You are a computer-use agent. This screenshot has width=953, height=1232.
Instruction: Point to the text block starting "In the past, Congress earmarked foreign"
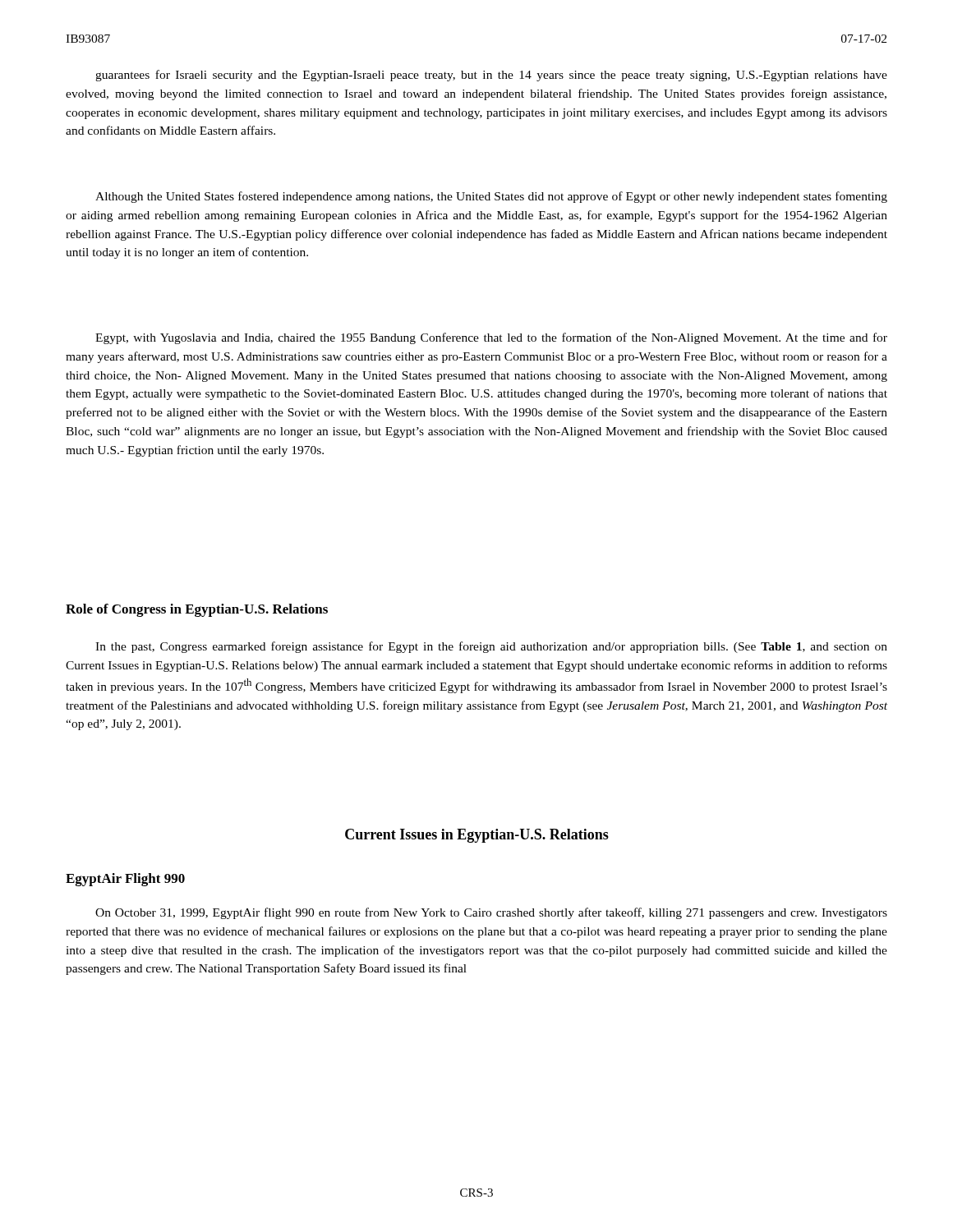click(x=476, y=685)
